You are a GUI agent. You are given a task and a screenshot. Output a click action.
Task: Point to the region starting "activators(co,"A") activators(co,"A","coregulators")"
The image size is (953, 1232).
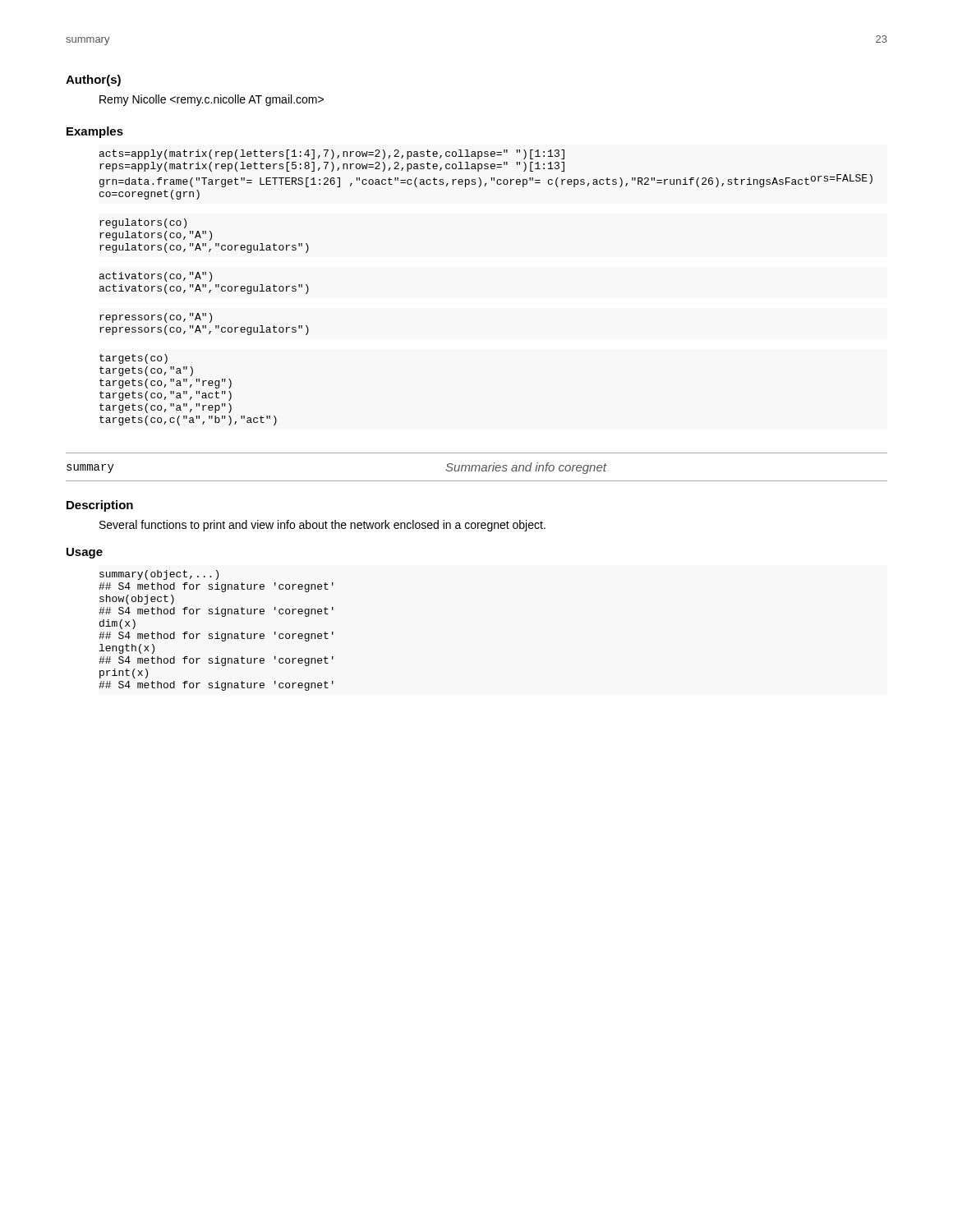coord(204,282)
